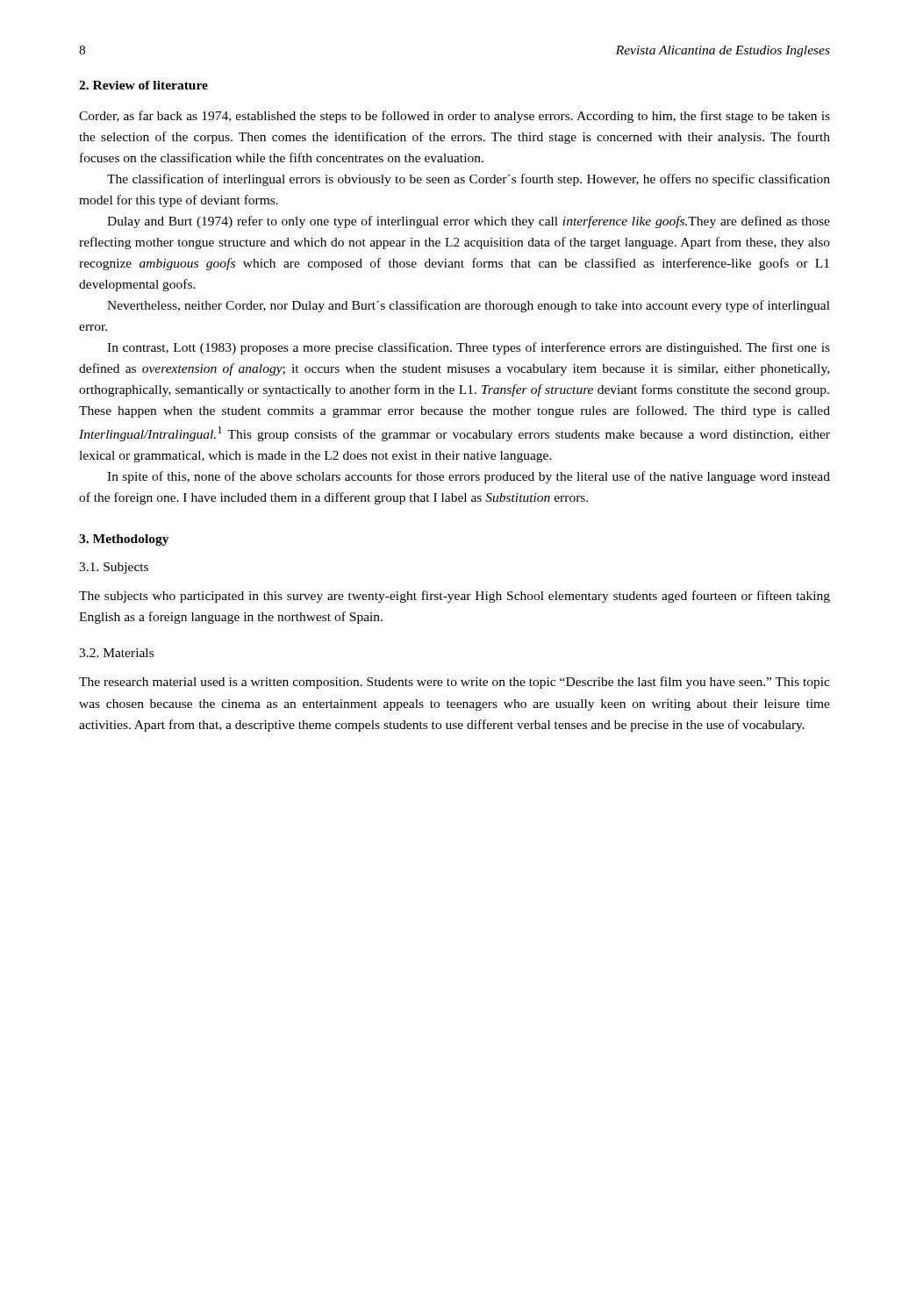Locate the text block with the text "In contrast, Lott (1983) proposes a"

click(x=454, y=402)
